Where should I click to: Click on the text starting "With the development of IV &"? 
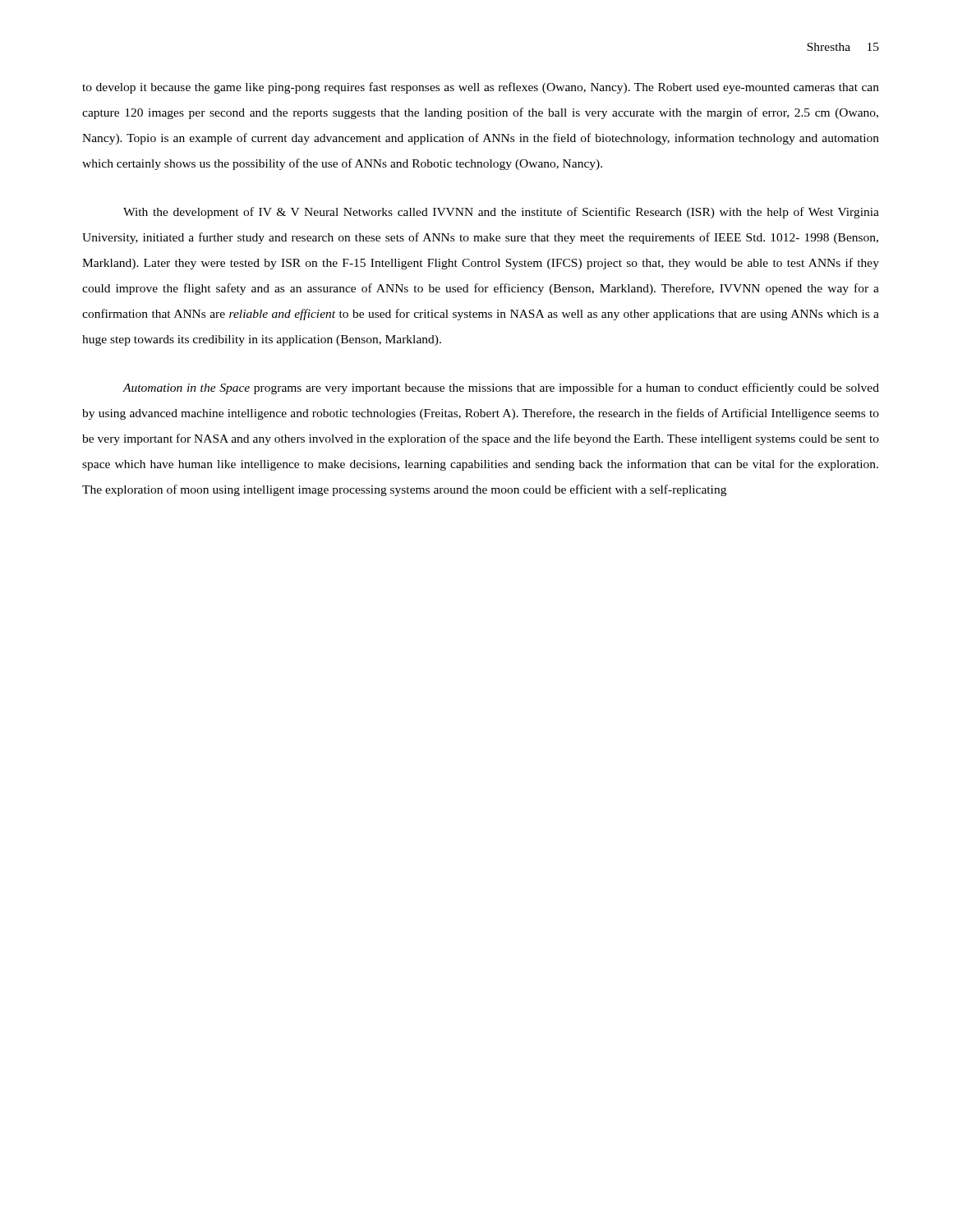click(x=481, y=275)
